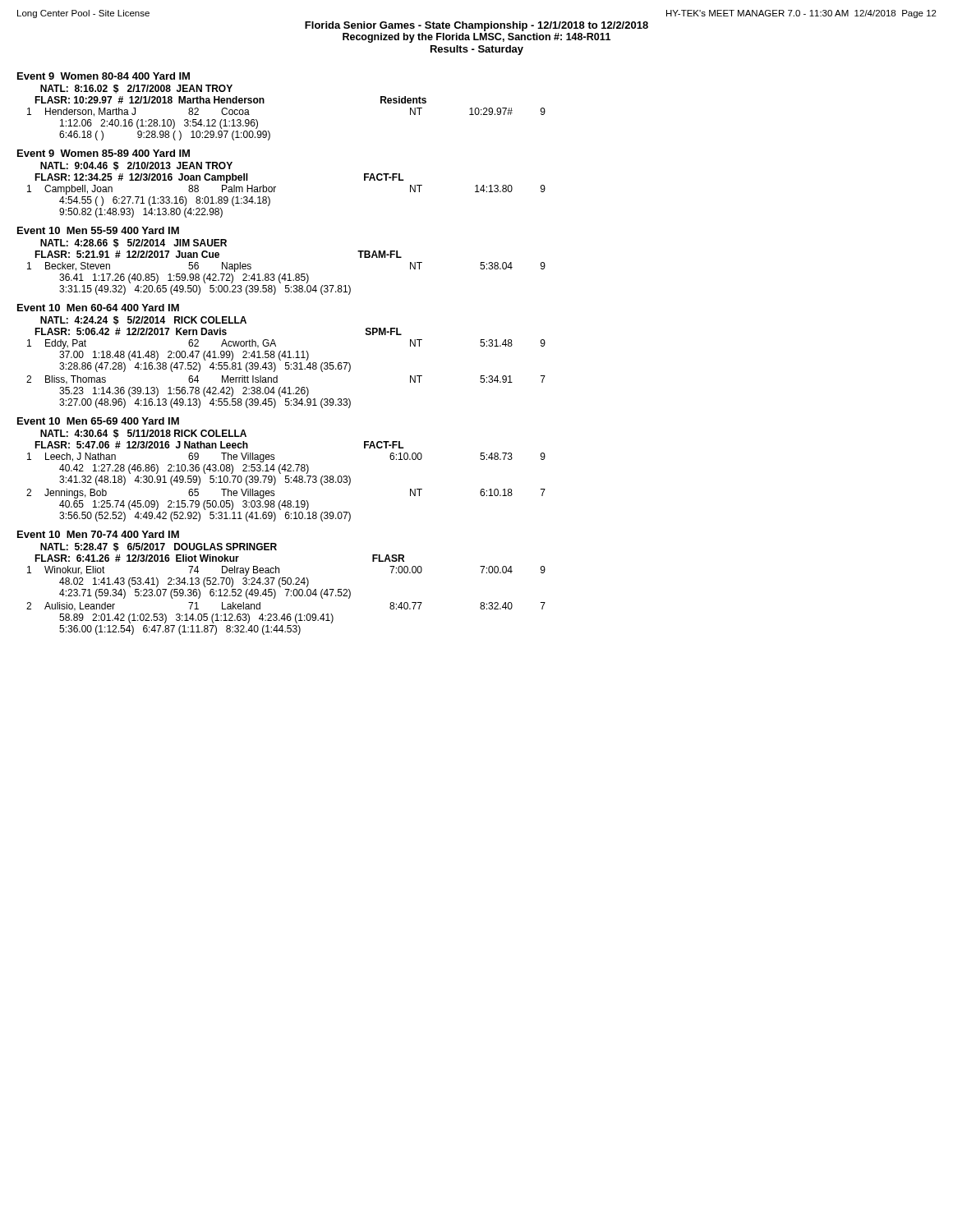
Task: Navigate to the block starting "41 1:17.26 (40.85) 1:59.98 (42.72)"
Action: point(184,278)
